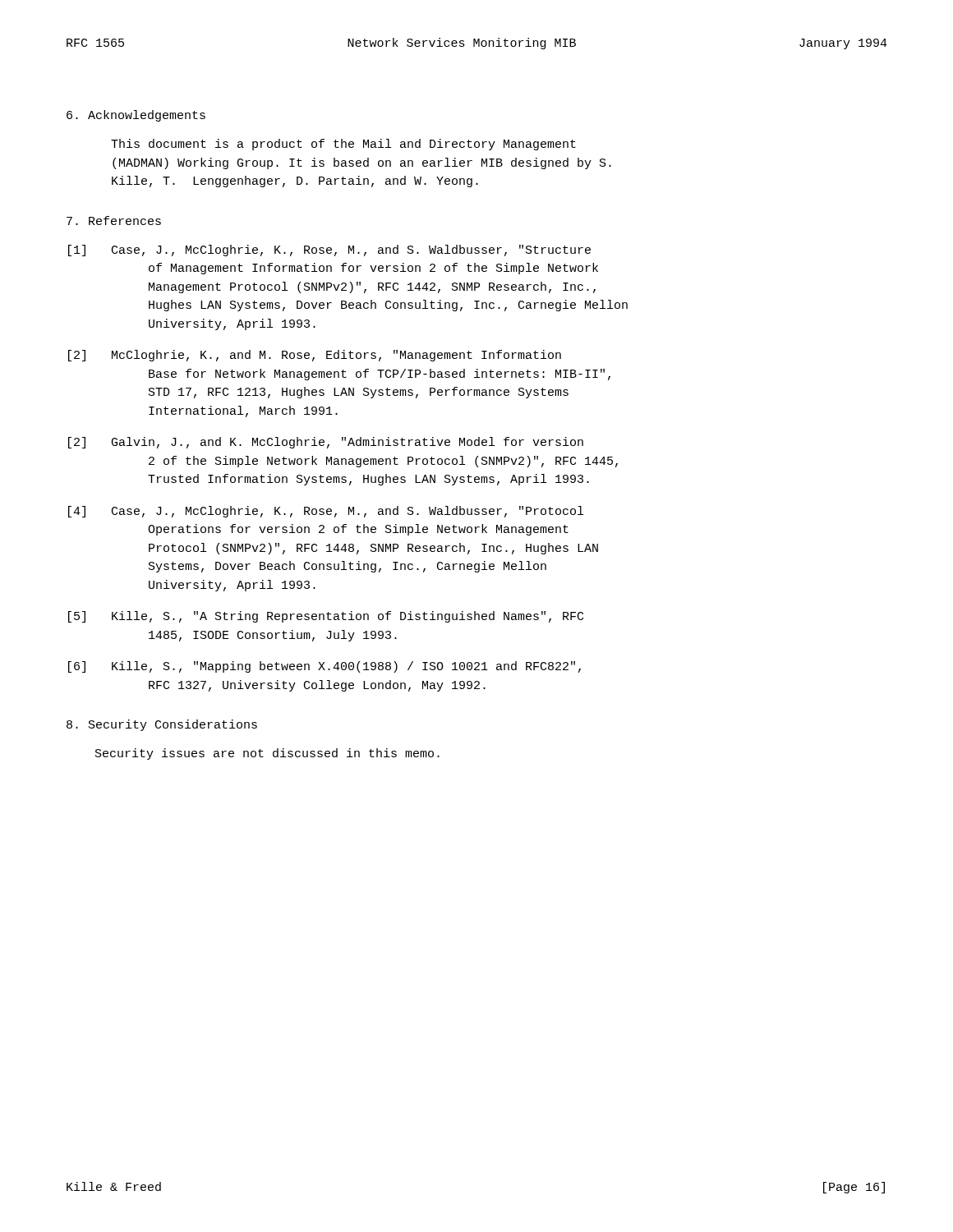Select the text starting "[2] Galvin, J., and K."
Viewport: 953px width, 1232px height.
click(476, 462)
